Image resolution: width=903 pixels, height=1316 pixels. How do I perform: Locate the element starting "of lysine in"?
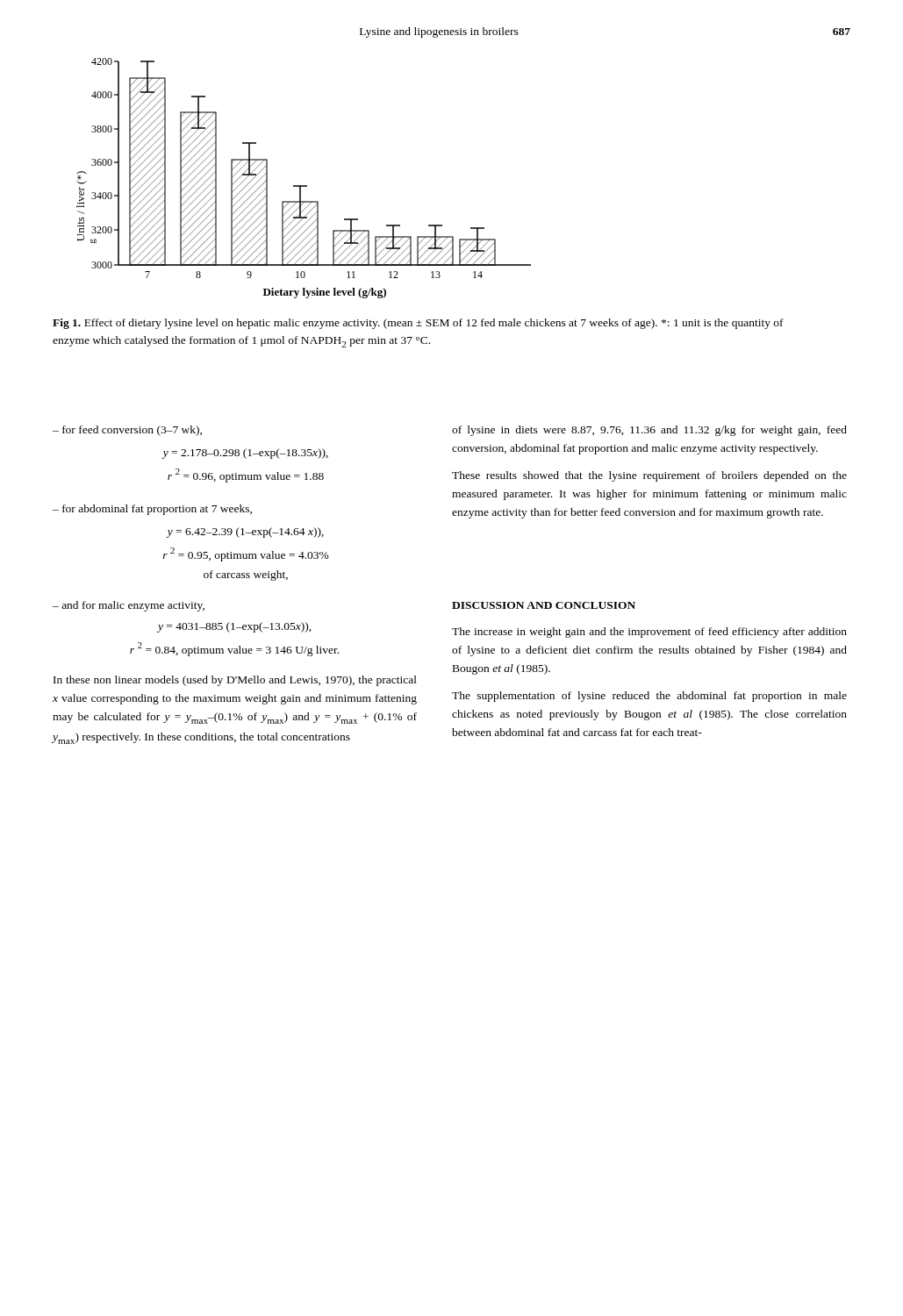pos(649,471)
